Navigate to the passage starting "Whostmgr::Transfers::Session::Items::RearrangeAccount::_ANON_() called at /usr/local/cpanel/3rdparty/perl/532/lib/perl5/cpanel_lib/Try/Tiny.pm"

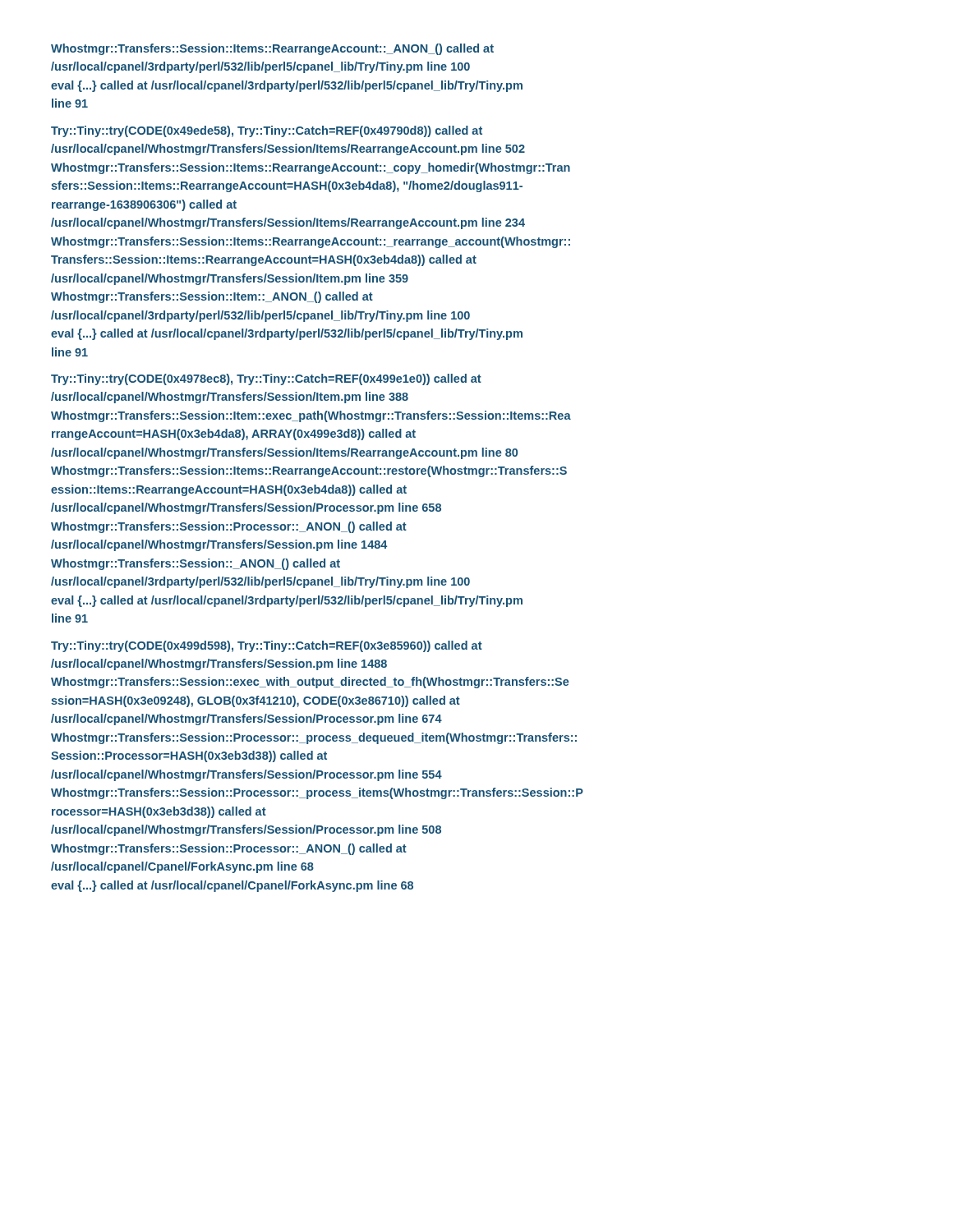click(287, 76)
